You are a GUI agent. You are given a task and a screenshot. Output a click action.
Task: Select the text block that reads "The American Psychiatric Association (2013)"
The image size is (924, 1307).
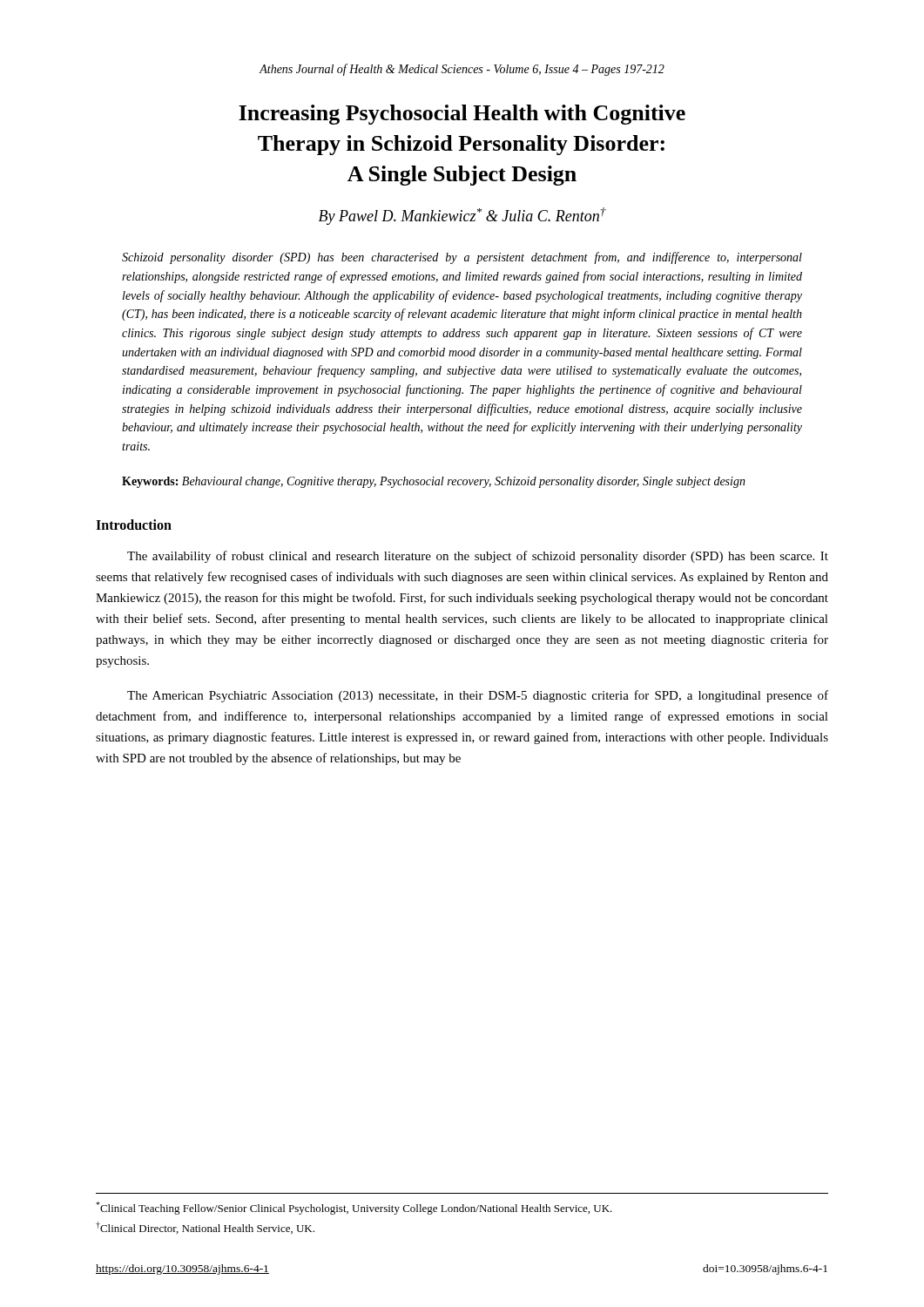pos(462,726)
